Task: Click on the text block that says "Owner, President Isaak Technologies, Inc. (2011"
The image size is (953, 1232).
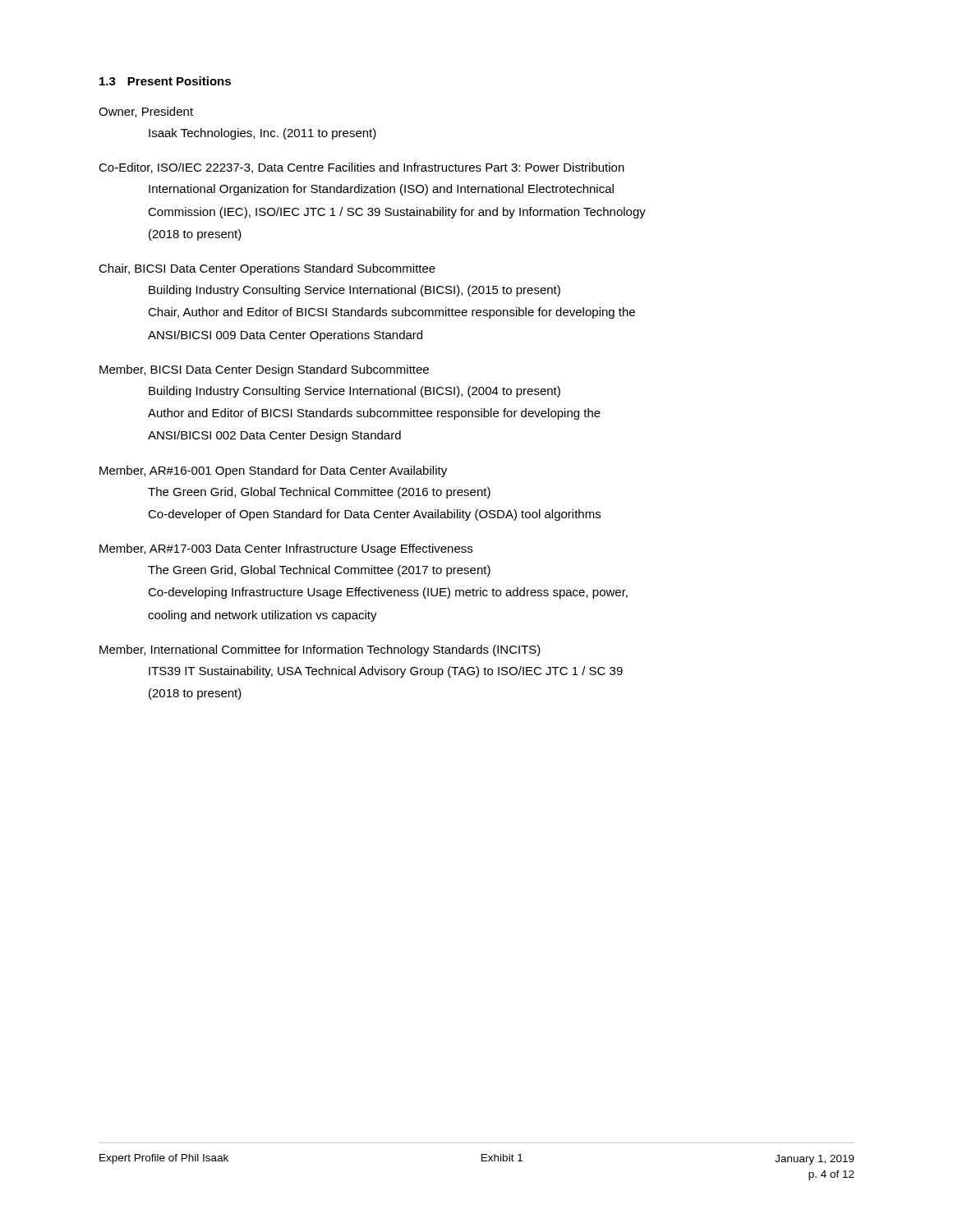Action: pyautogui.click(x=146, y=112)
